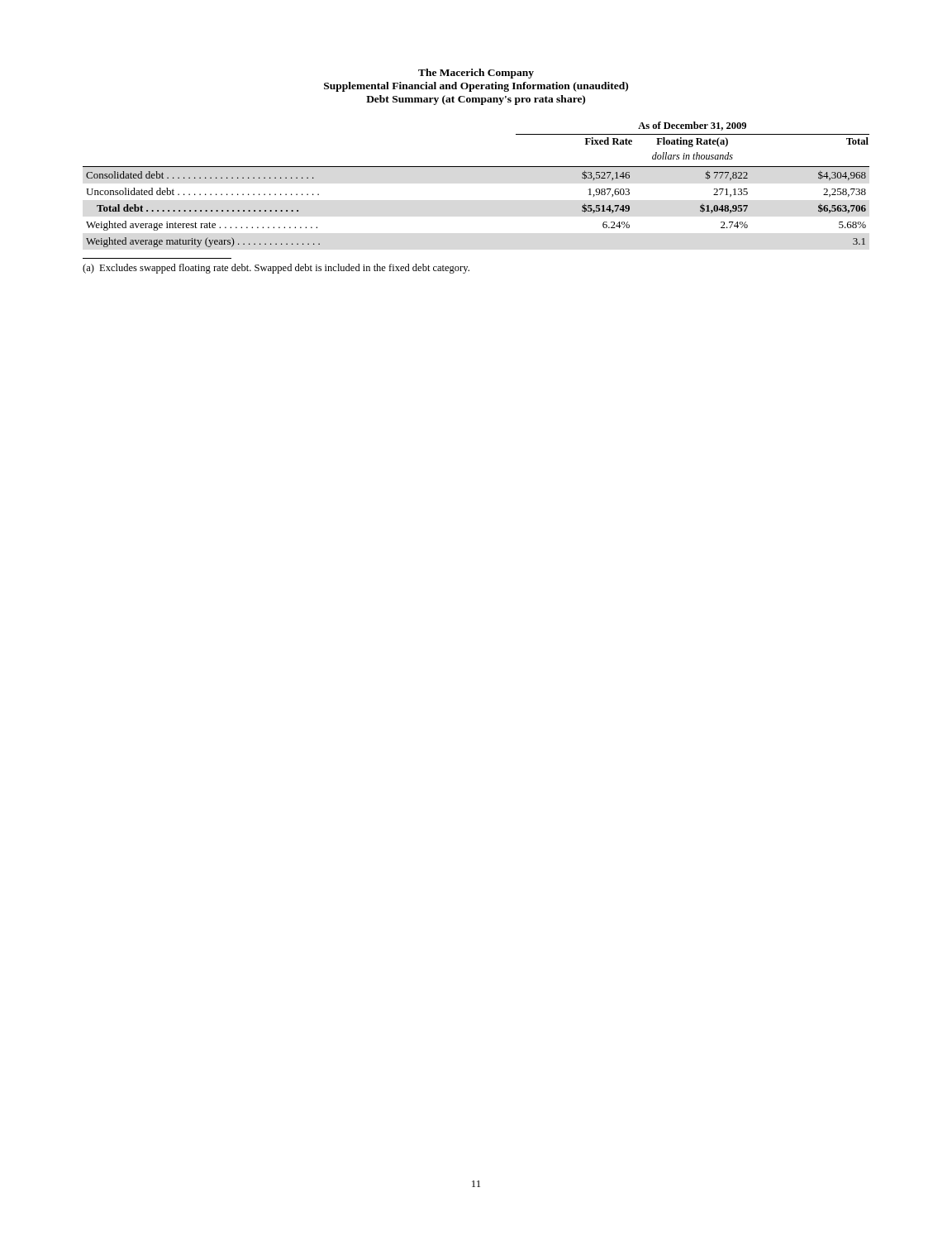Click on the title that says "The Macerich Company Supplemental"
The image size is (952, 1240).
point(476,86)
